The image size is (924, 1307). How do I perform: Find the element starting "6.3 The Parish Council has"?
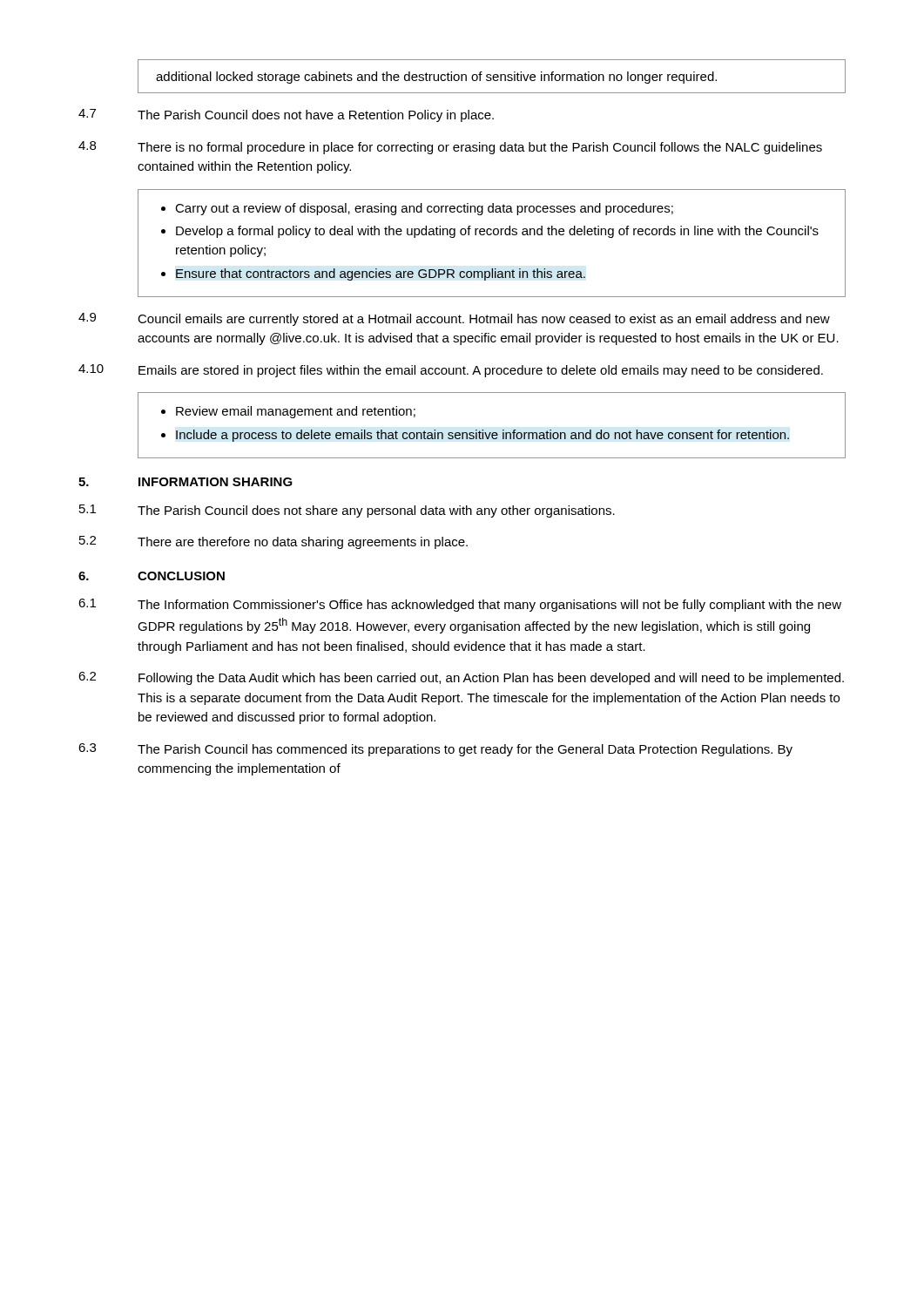pos(462,759)
